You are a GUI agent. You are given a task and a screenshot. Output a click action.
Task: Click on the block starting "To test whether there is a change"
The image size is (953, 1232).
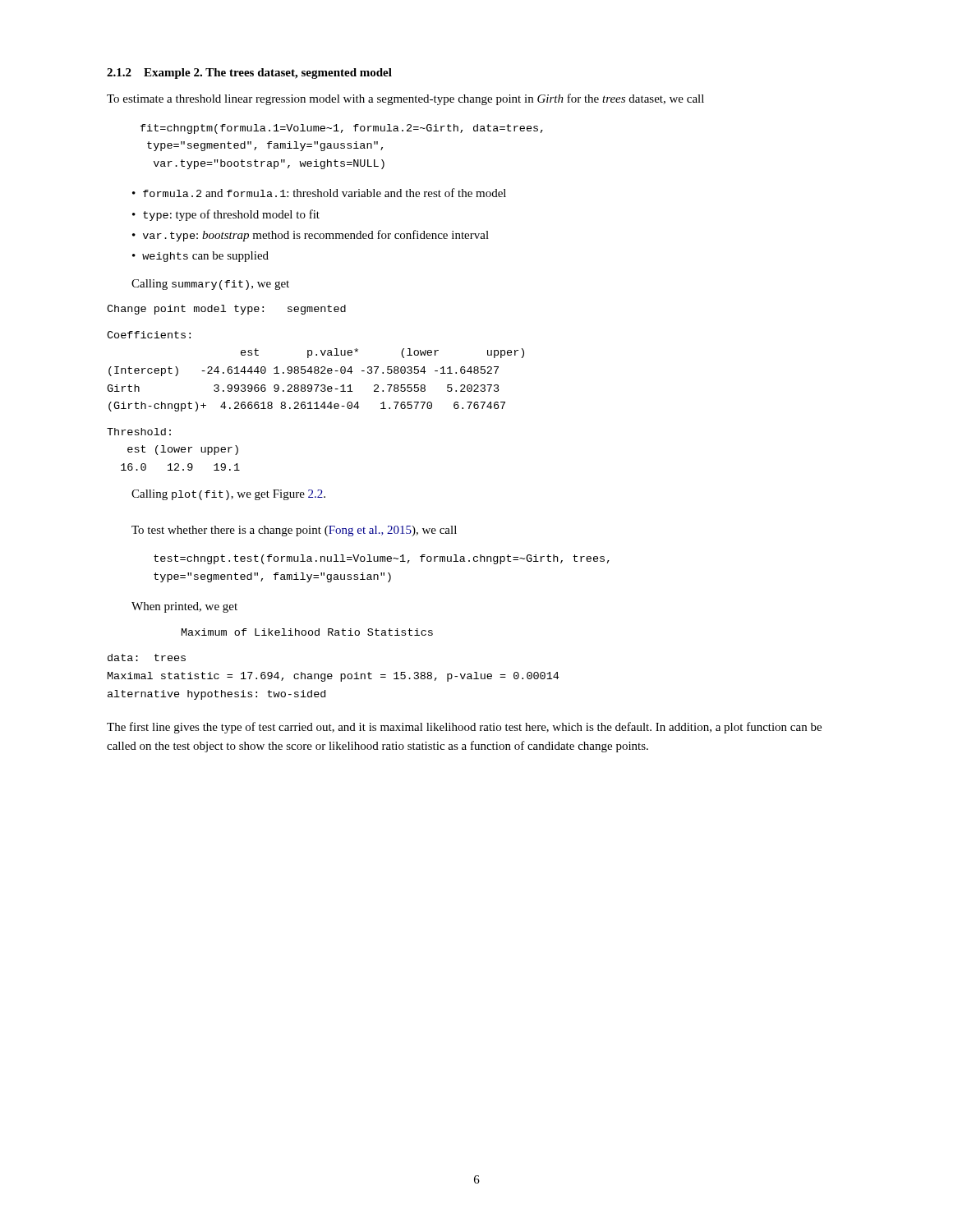pos(294,529)
